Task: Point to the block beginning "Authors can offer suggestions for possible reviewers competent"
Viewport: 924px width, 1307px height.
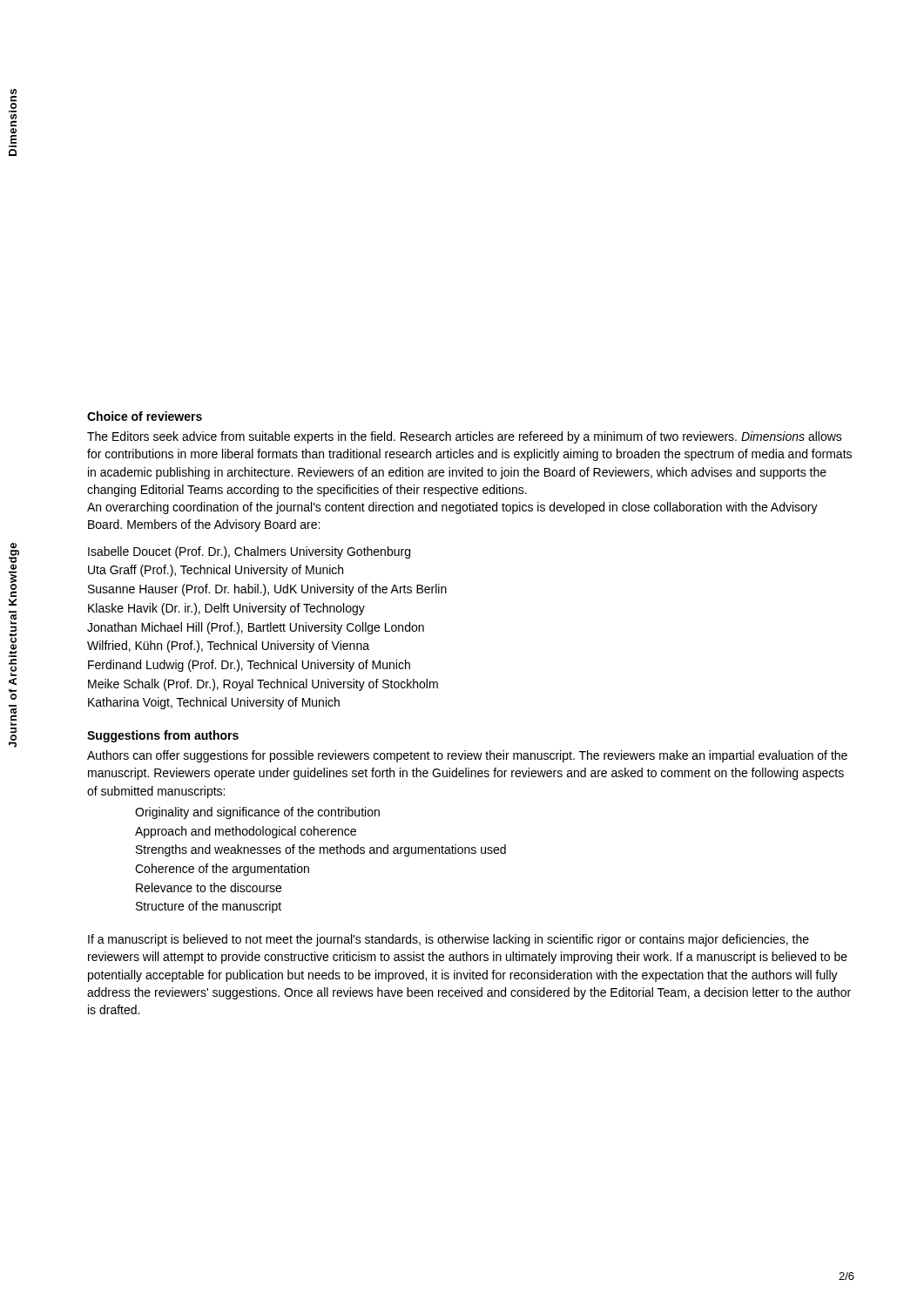Action: (467, 773)
